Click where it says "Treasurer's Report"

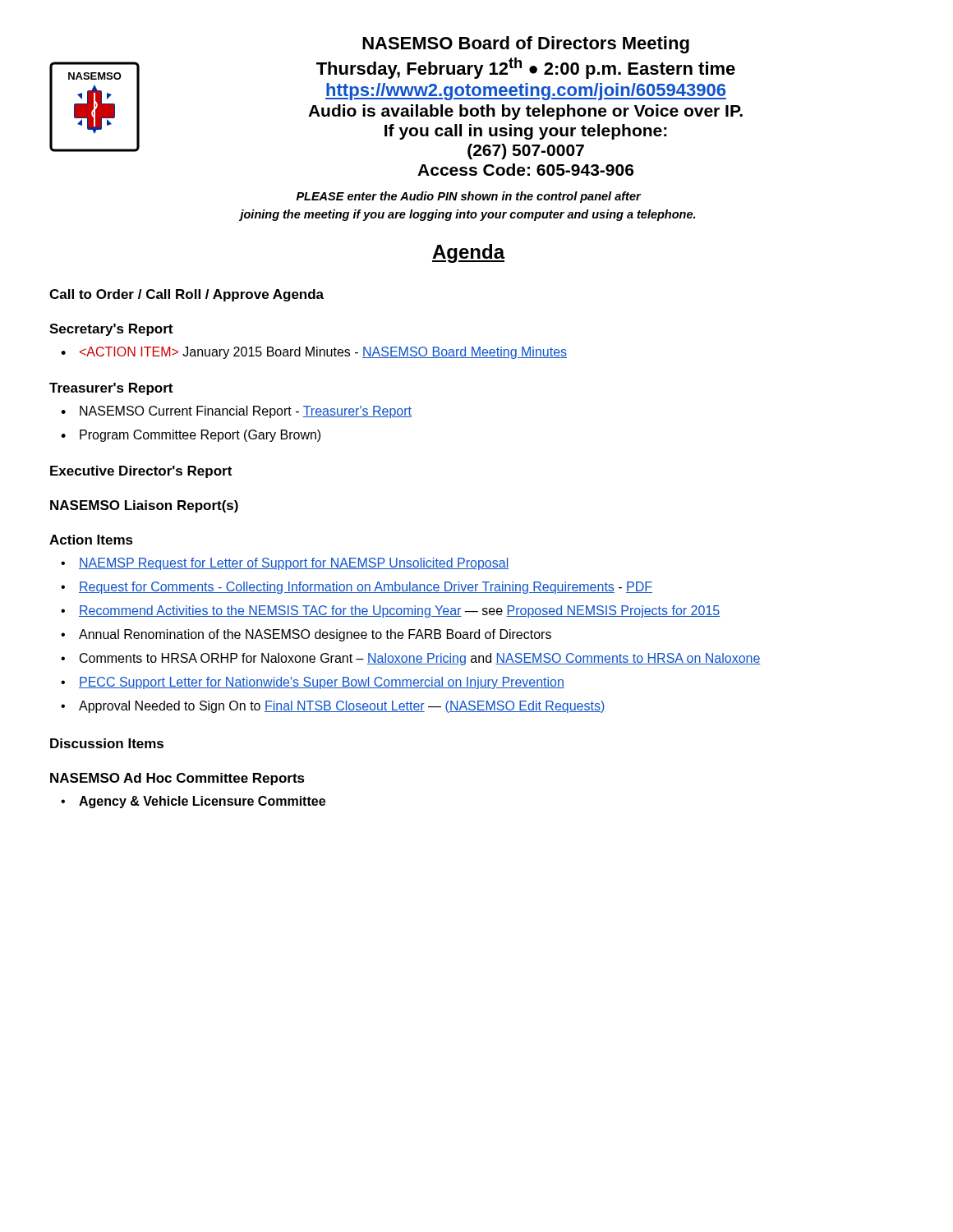tap(111, 388)
